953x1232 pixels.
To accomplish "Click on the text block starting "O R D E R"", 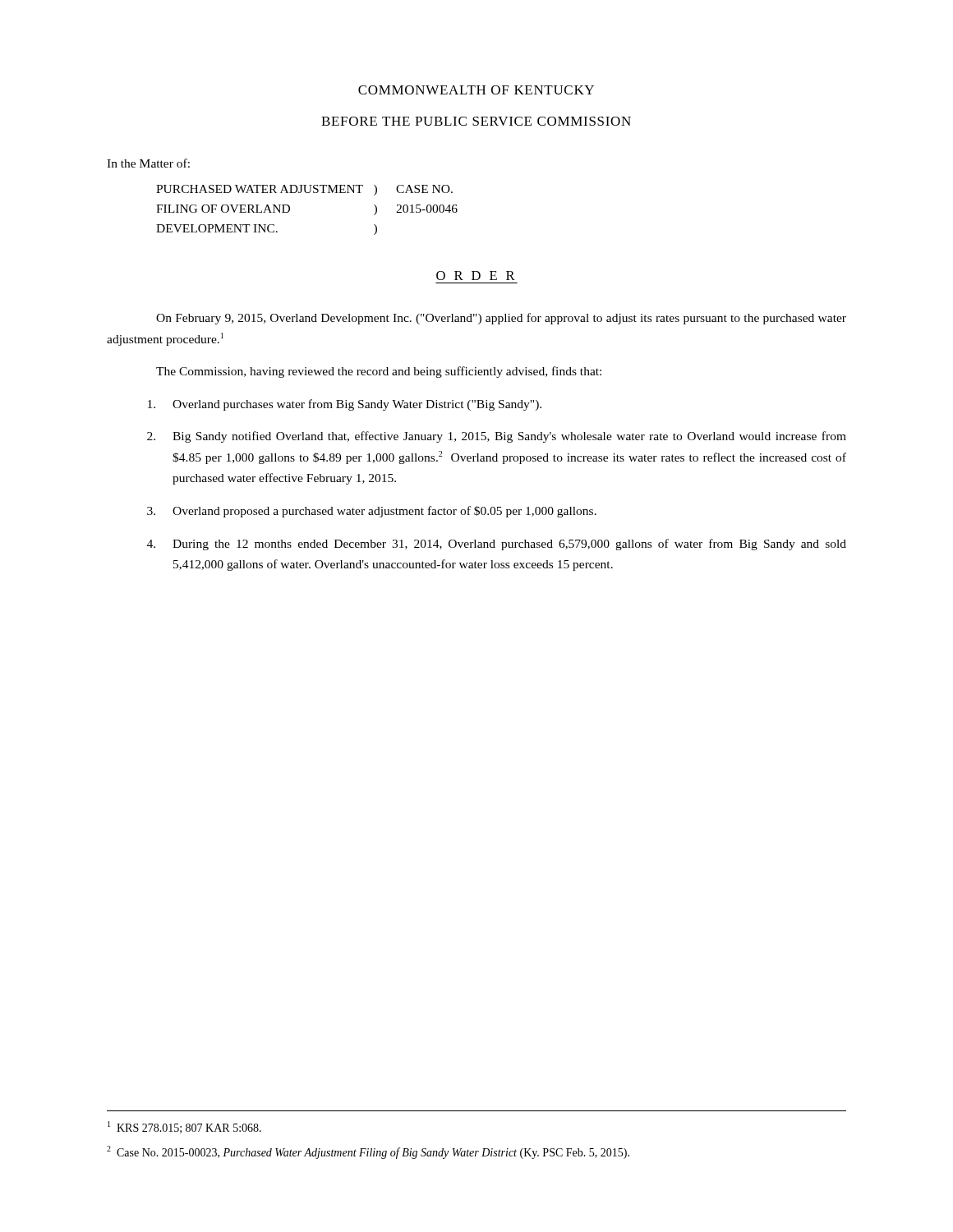I will pyautogui.click(x=476, y=276).
